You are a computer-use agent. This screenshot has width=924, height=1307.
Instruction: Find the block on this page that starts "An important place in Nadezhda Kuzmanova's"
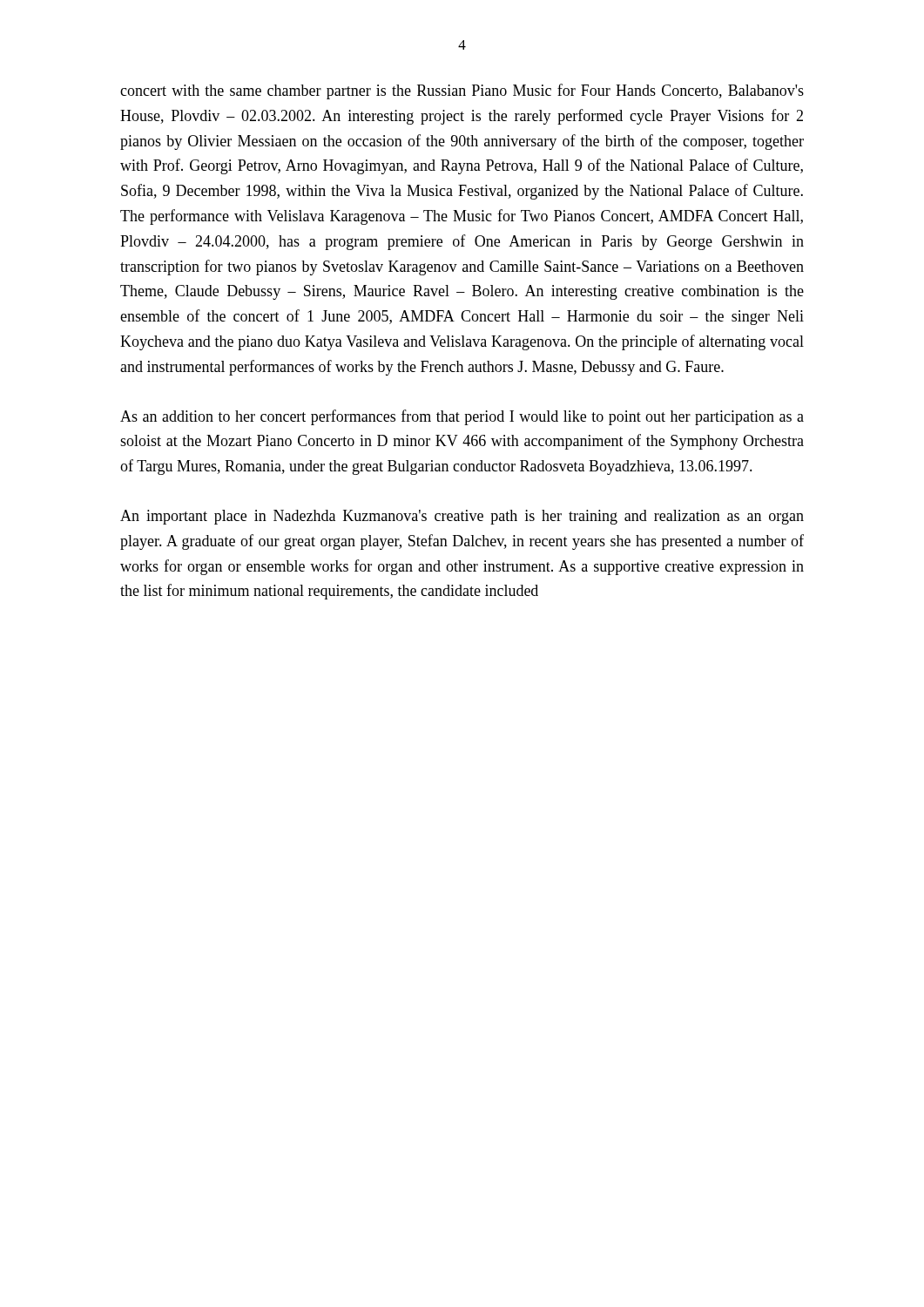462,553
